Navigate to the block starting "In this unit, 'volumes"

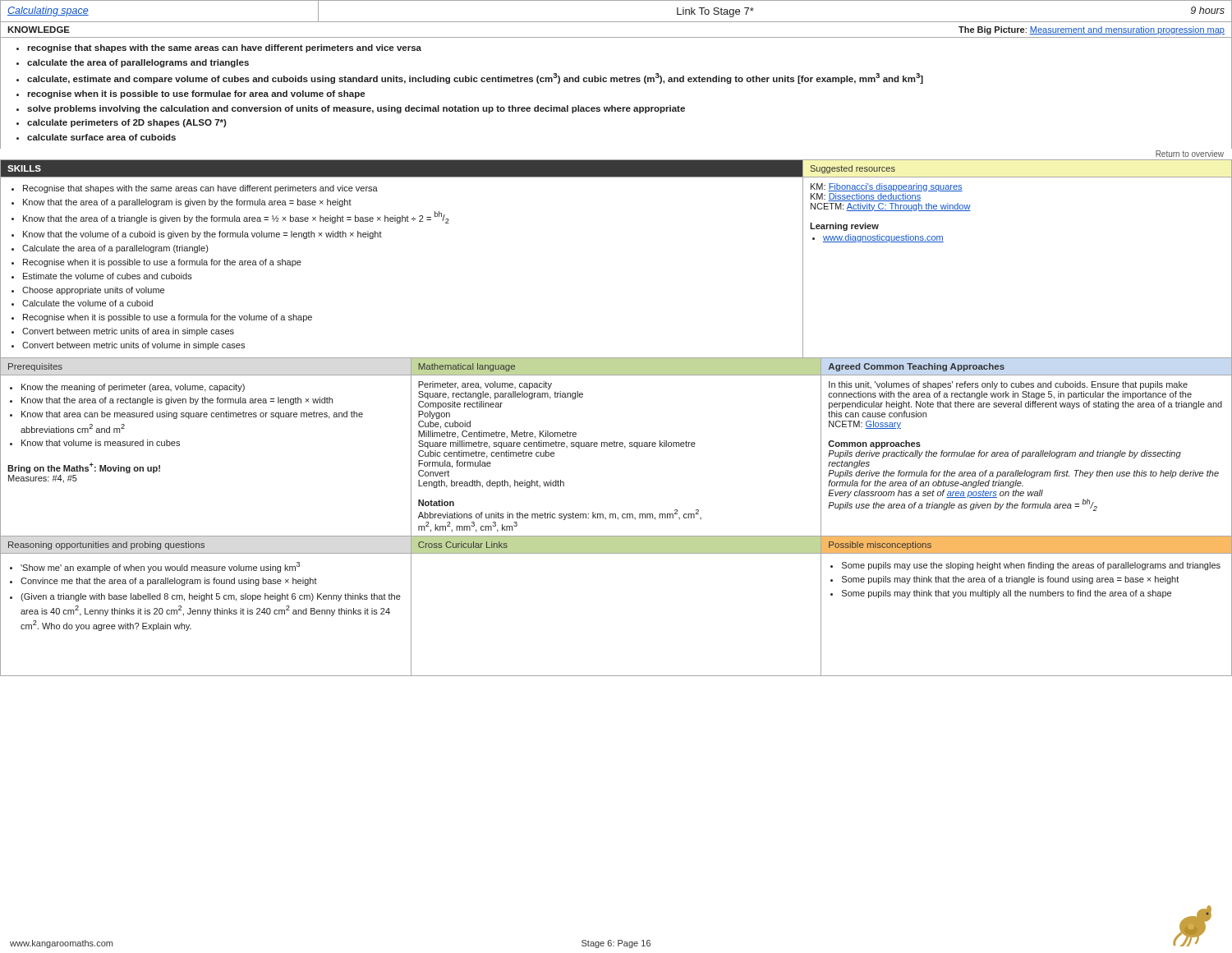click(x=1025, y=446)
